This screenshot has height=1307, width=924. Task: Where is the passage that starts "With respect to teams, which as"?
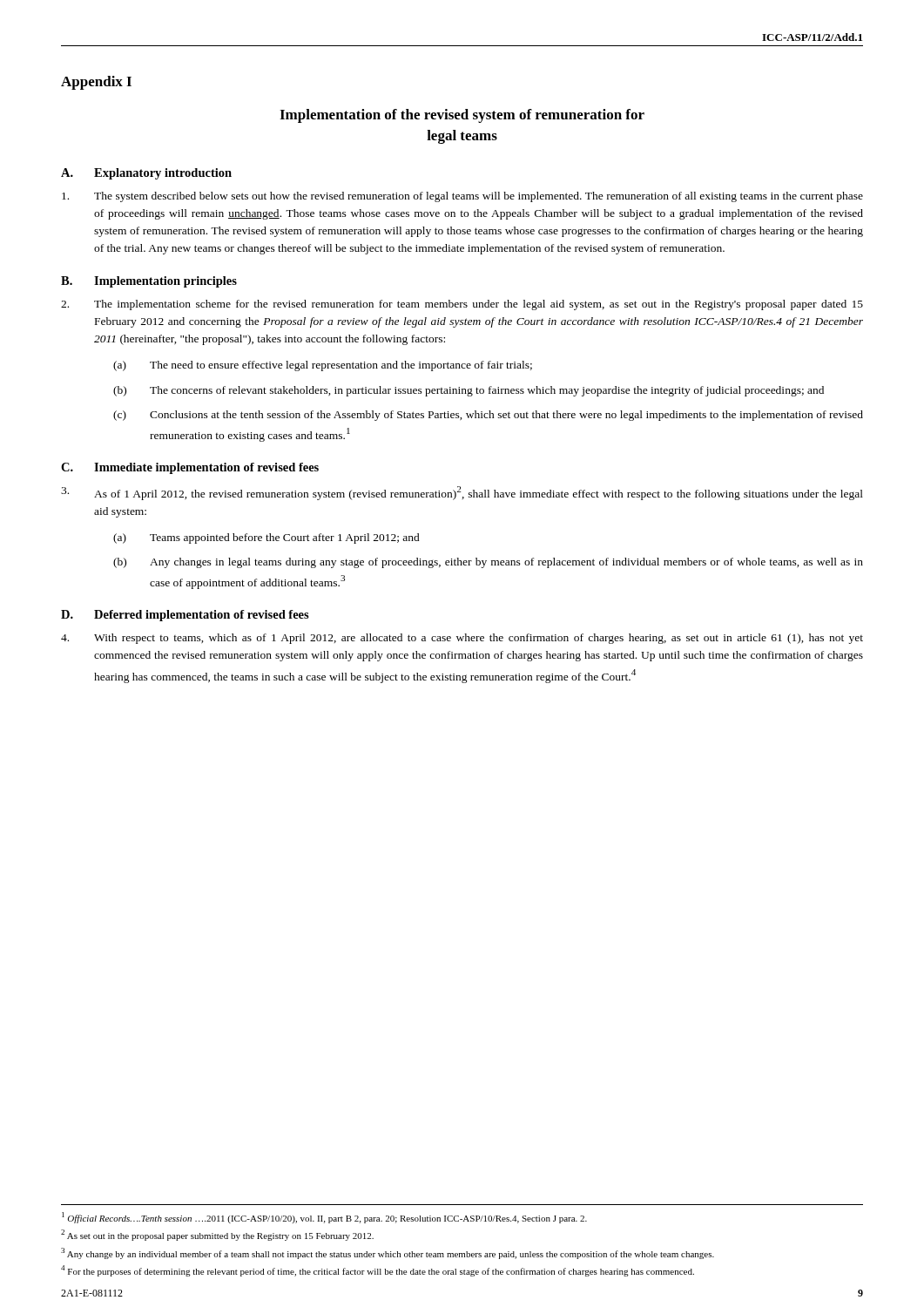(462, 657)
